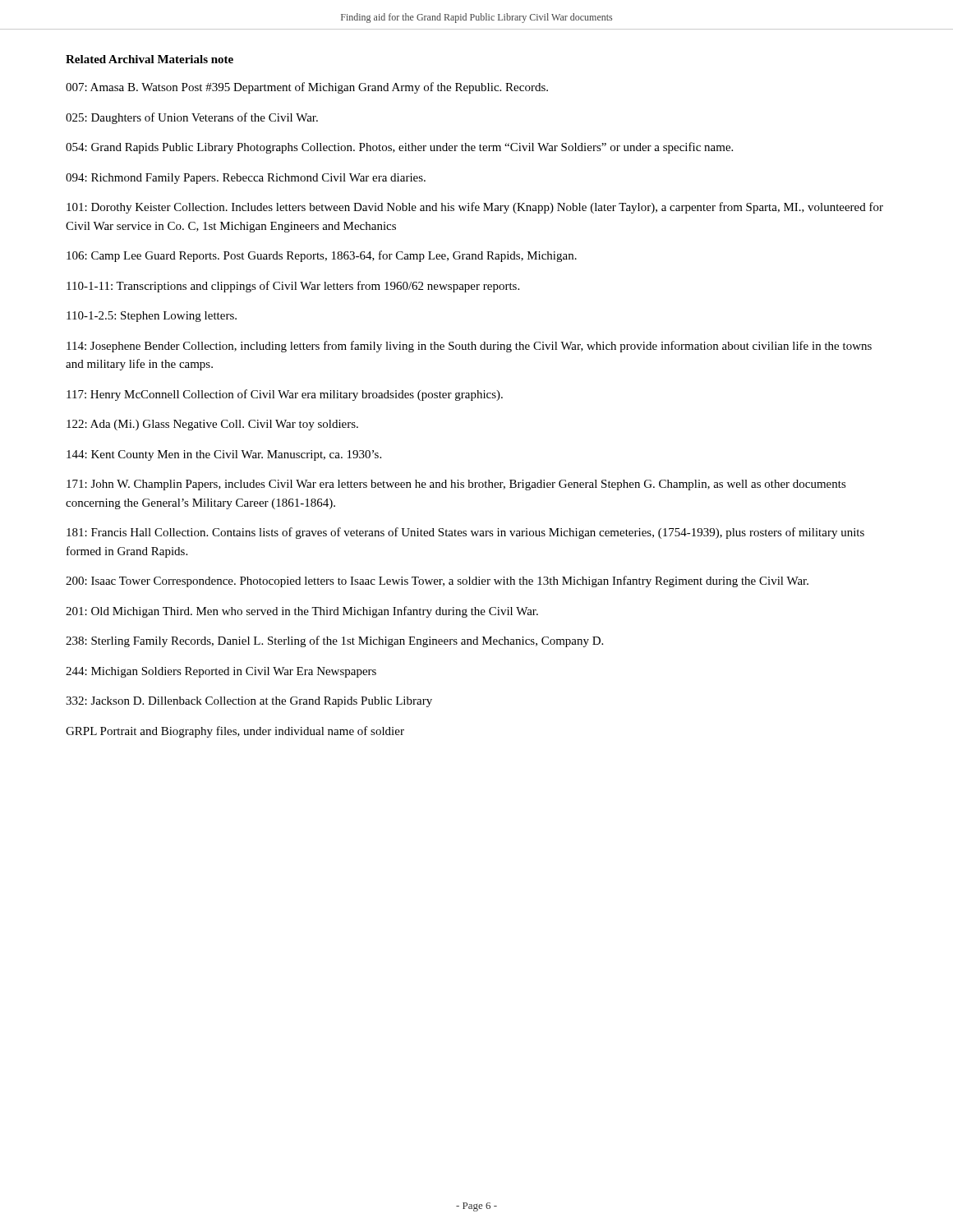Locate the block of text that opens with "122: Ada (Mi.) Glass"
Viewport: 953px width, 1232px height.
pos(212,424)
